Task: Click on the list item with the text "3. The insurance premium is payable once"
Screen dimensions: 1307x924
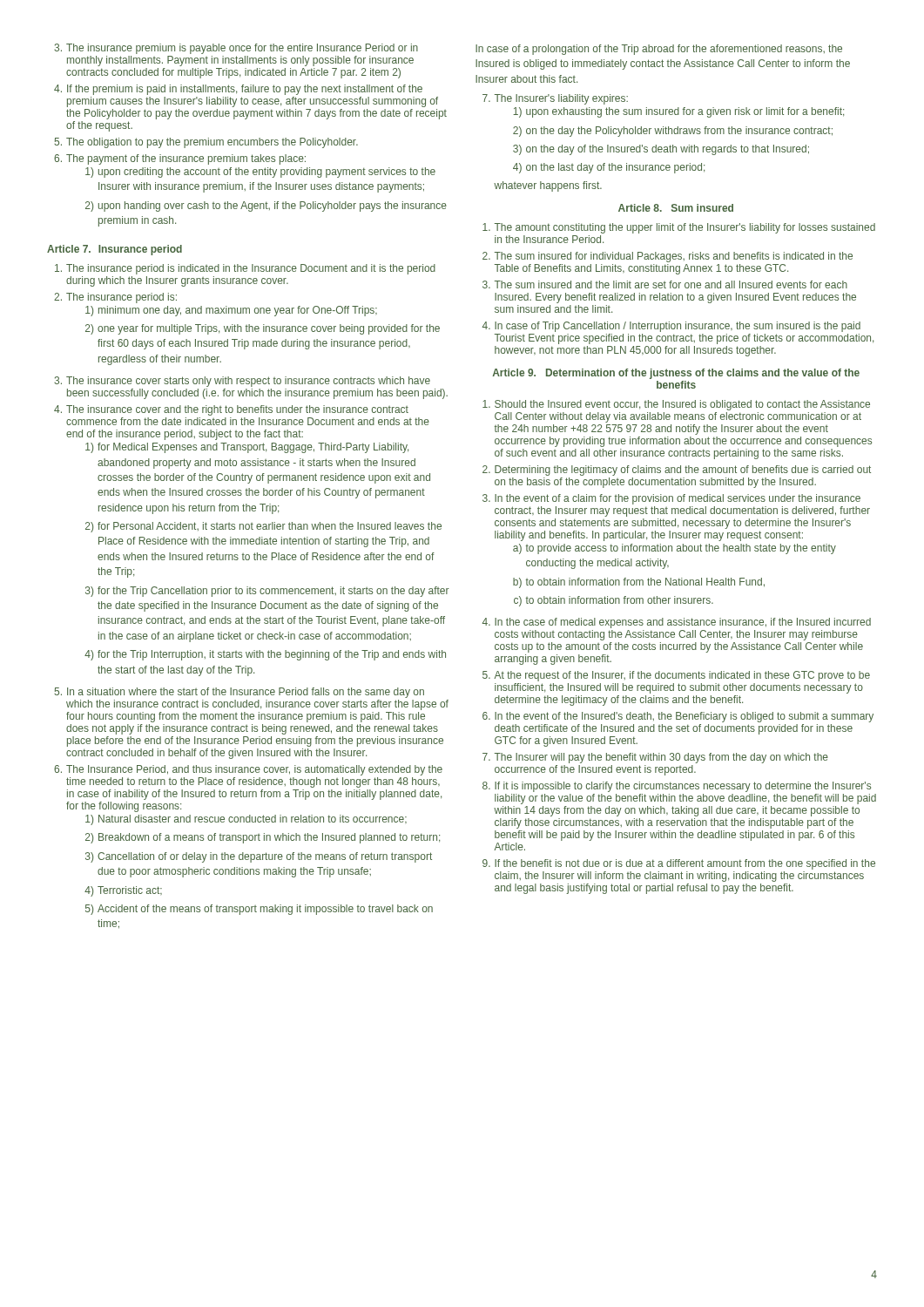Action: (x=248, y=60)
